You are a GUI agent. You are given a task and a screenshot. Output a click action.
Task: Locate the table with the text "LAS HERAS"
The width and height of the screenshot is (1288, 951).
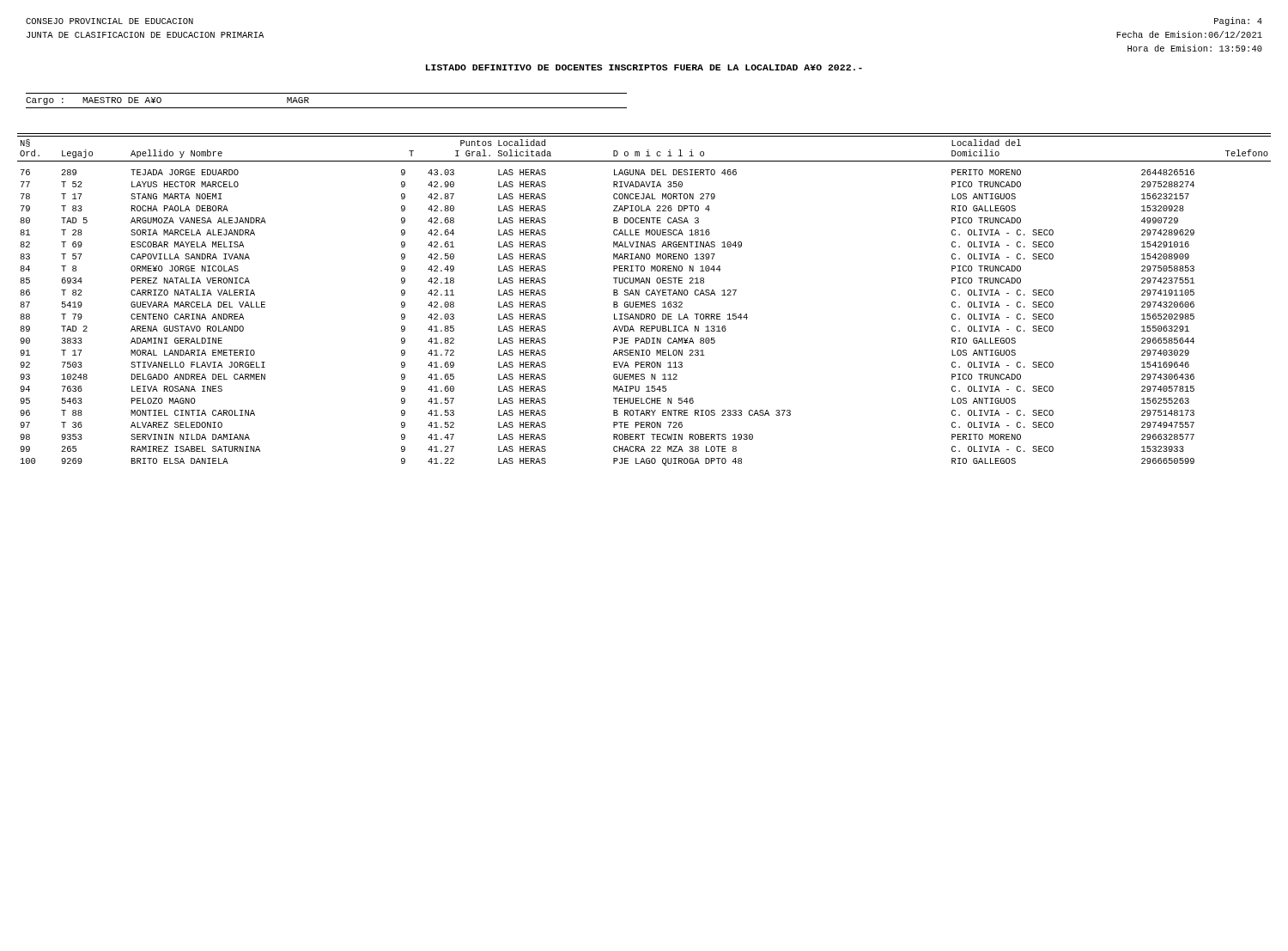point(644,300)
